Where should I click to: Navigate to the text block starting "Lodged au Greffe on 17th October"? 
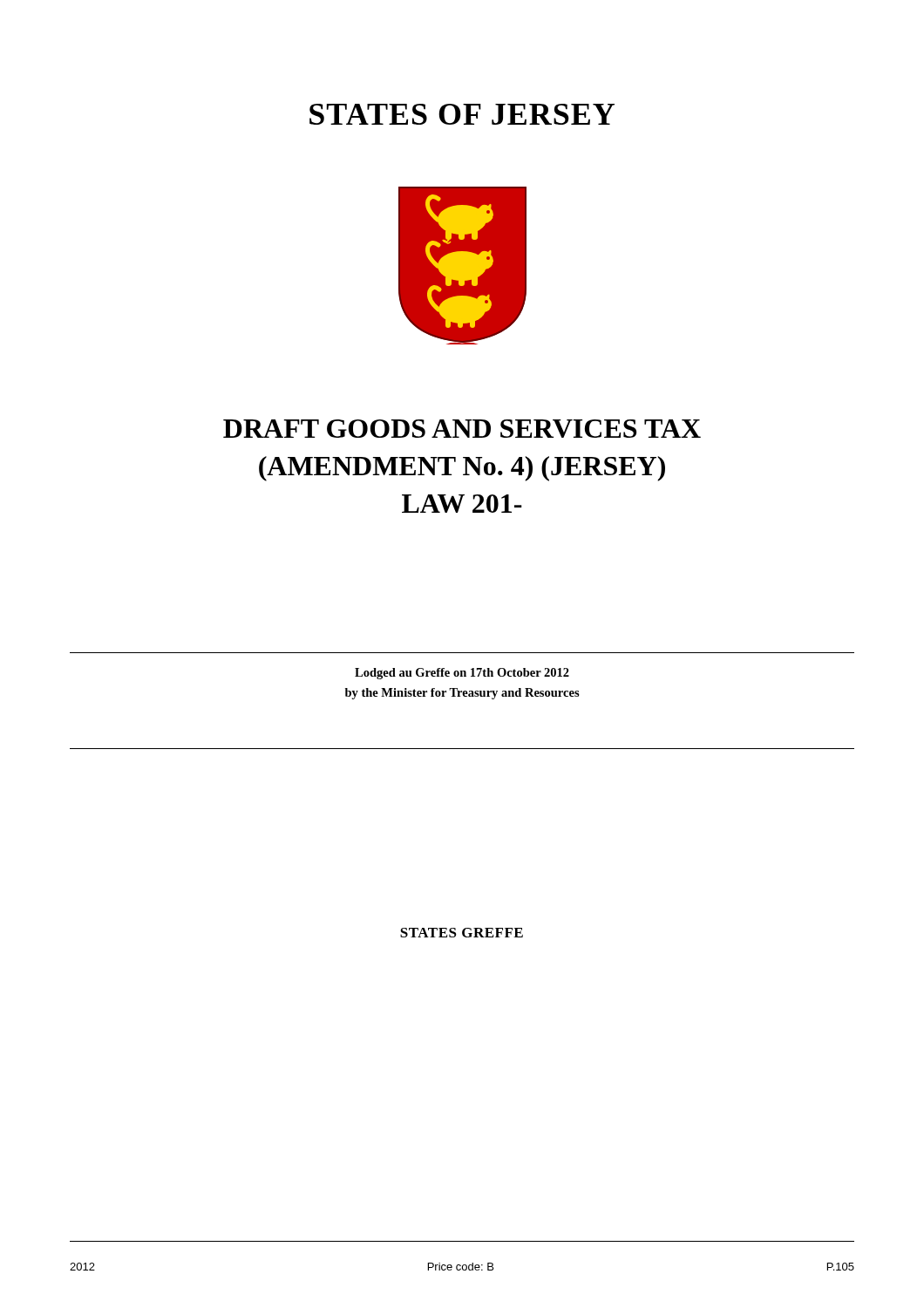pyautogui.click(x=462, y=683)
